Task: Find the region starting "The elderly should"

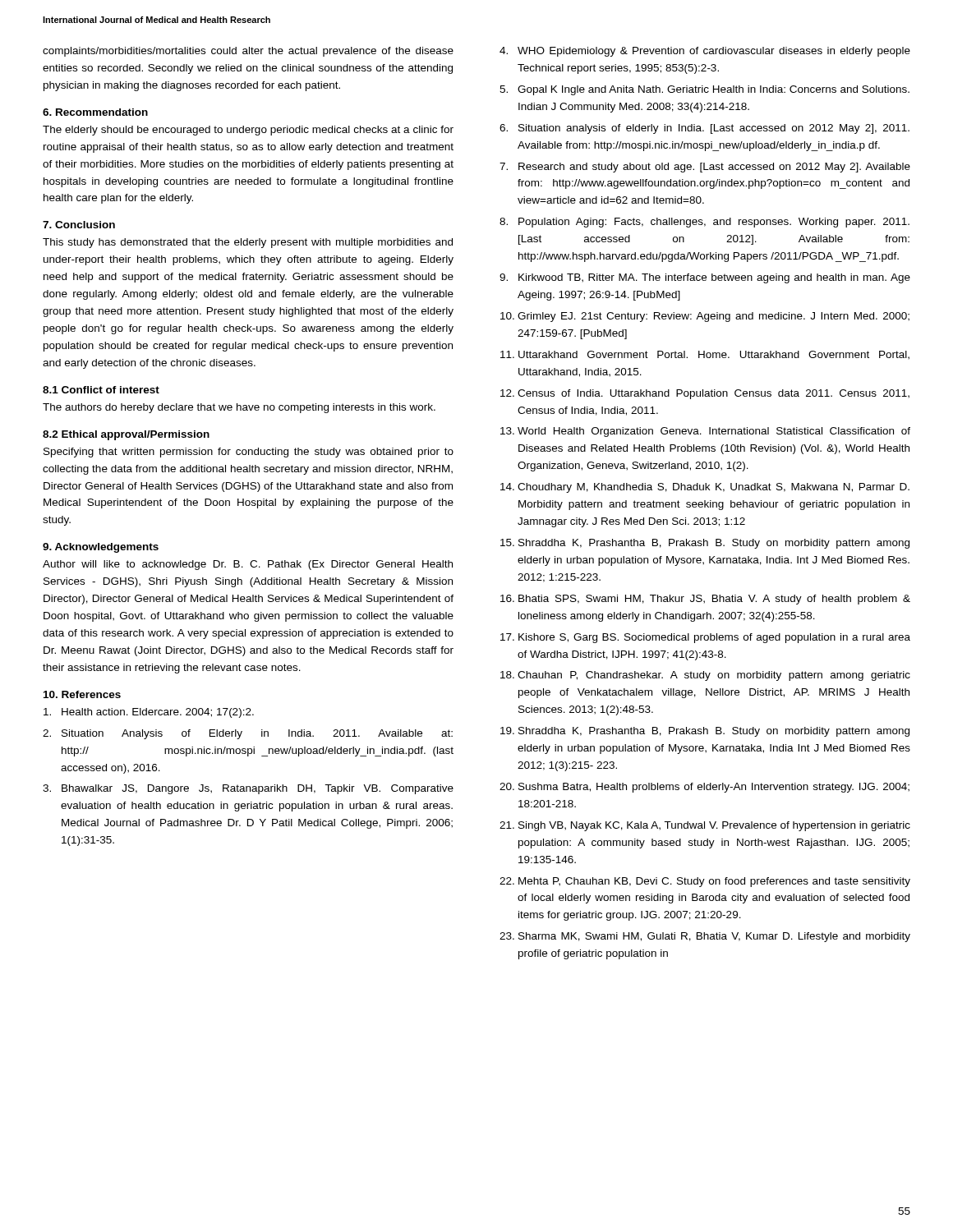Action: tap(248, 163)
